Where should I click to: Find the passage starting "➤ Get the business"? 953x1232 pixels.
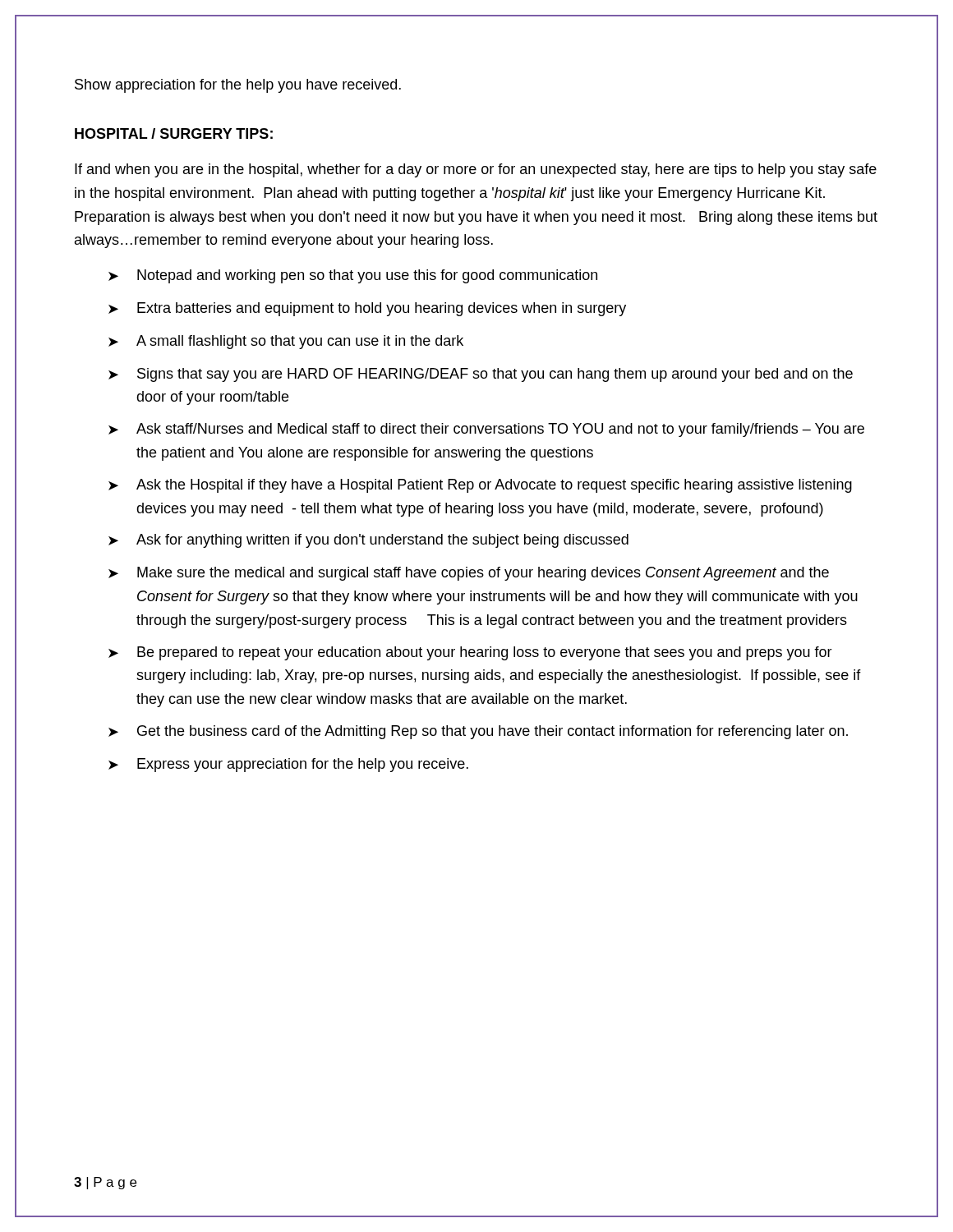[x=493, y=732]
